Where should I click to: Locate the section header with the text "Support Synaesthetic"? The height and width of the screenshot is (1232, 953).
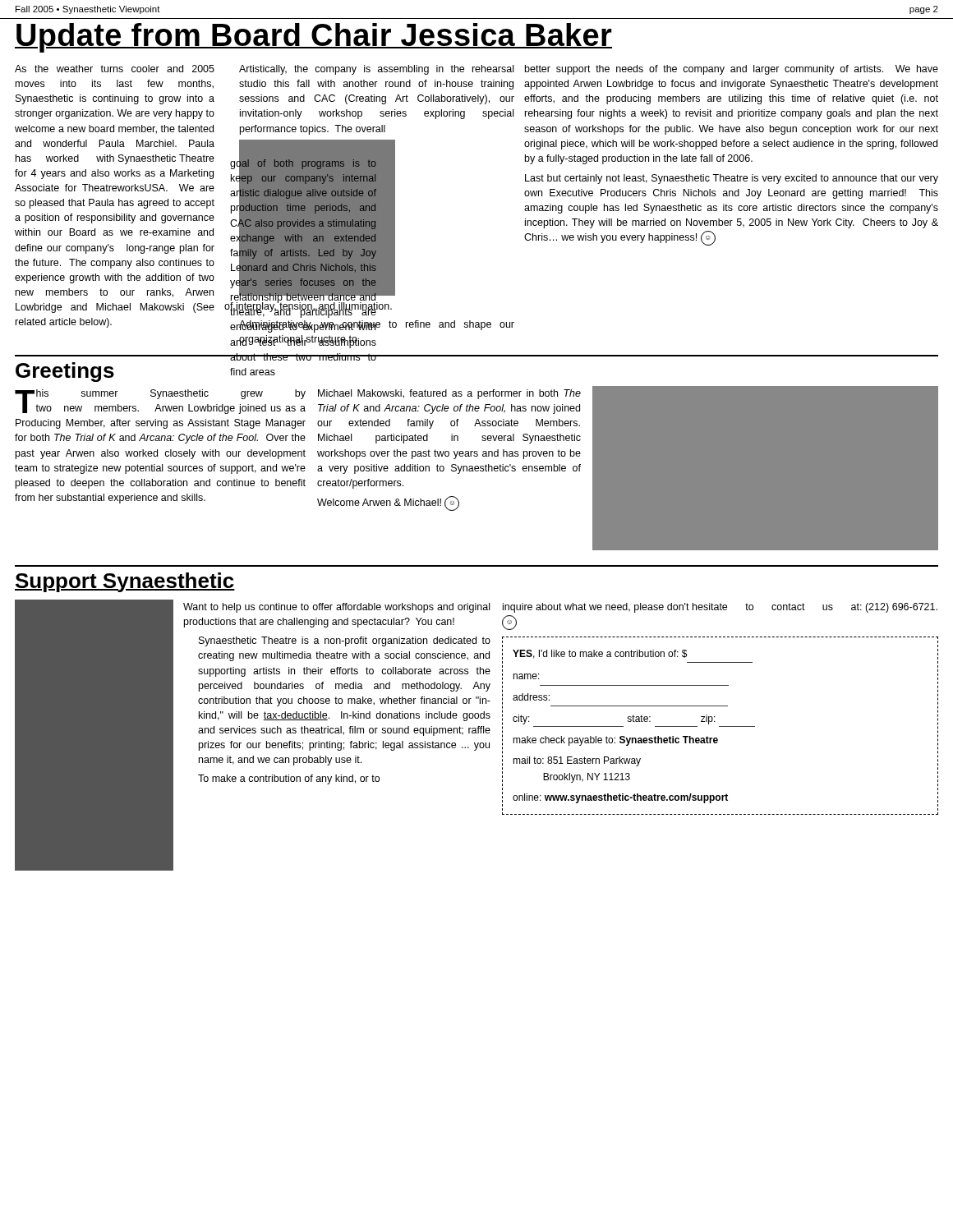125,581
